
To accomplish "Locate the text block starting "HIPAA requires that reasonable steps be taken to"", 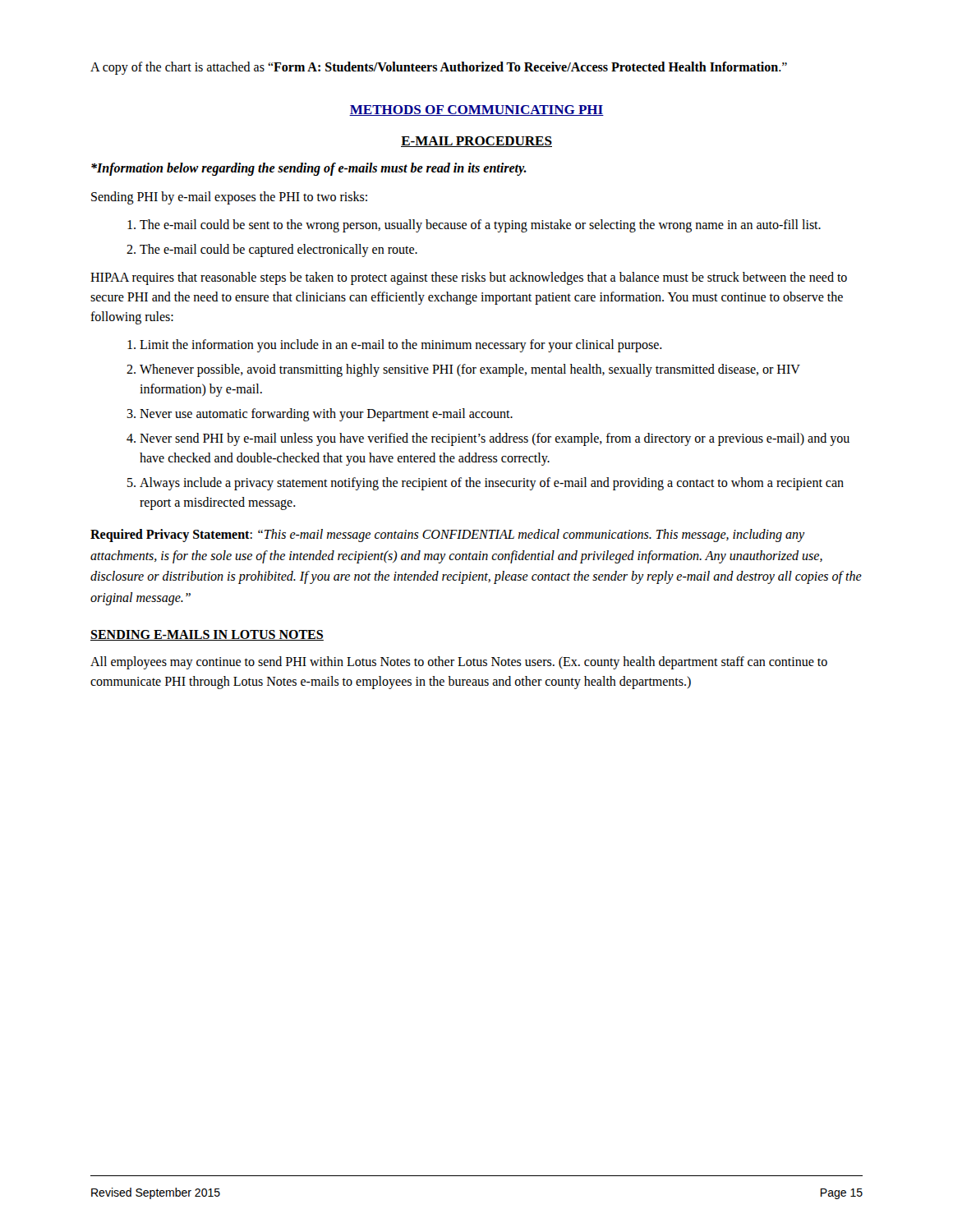I will pyautogui.click(x=469, y=297).
